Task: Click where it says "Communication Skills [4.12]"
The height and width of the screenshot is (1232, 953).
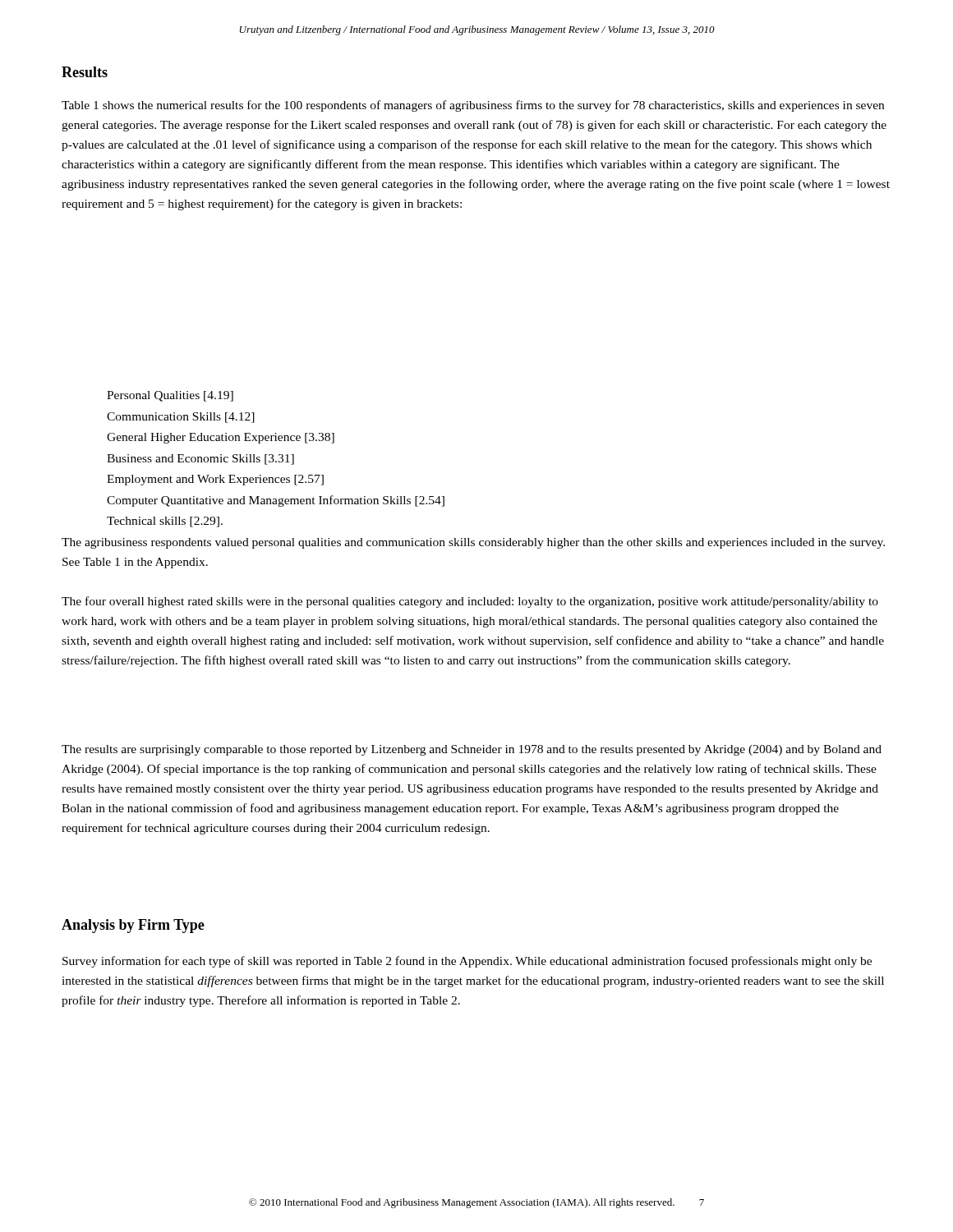Action: tap(181, 416)
